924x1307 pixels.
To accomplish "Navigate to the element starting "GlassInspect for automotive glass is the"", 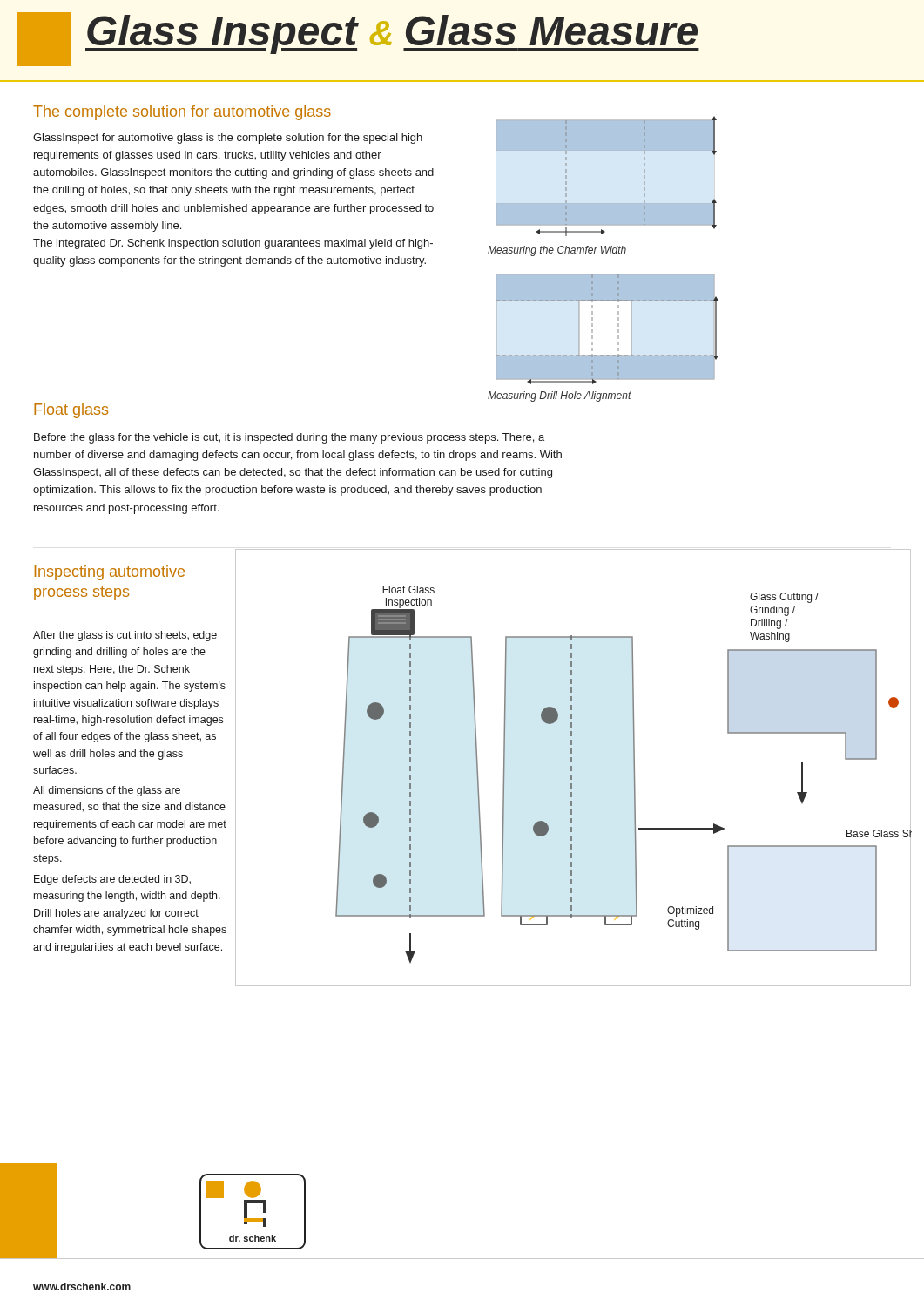I will (x=234, y=199).
